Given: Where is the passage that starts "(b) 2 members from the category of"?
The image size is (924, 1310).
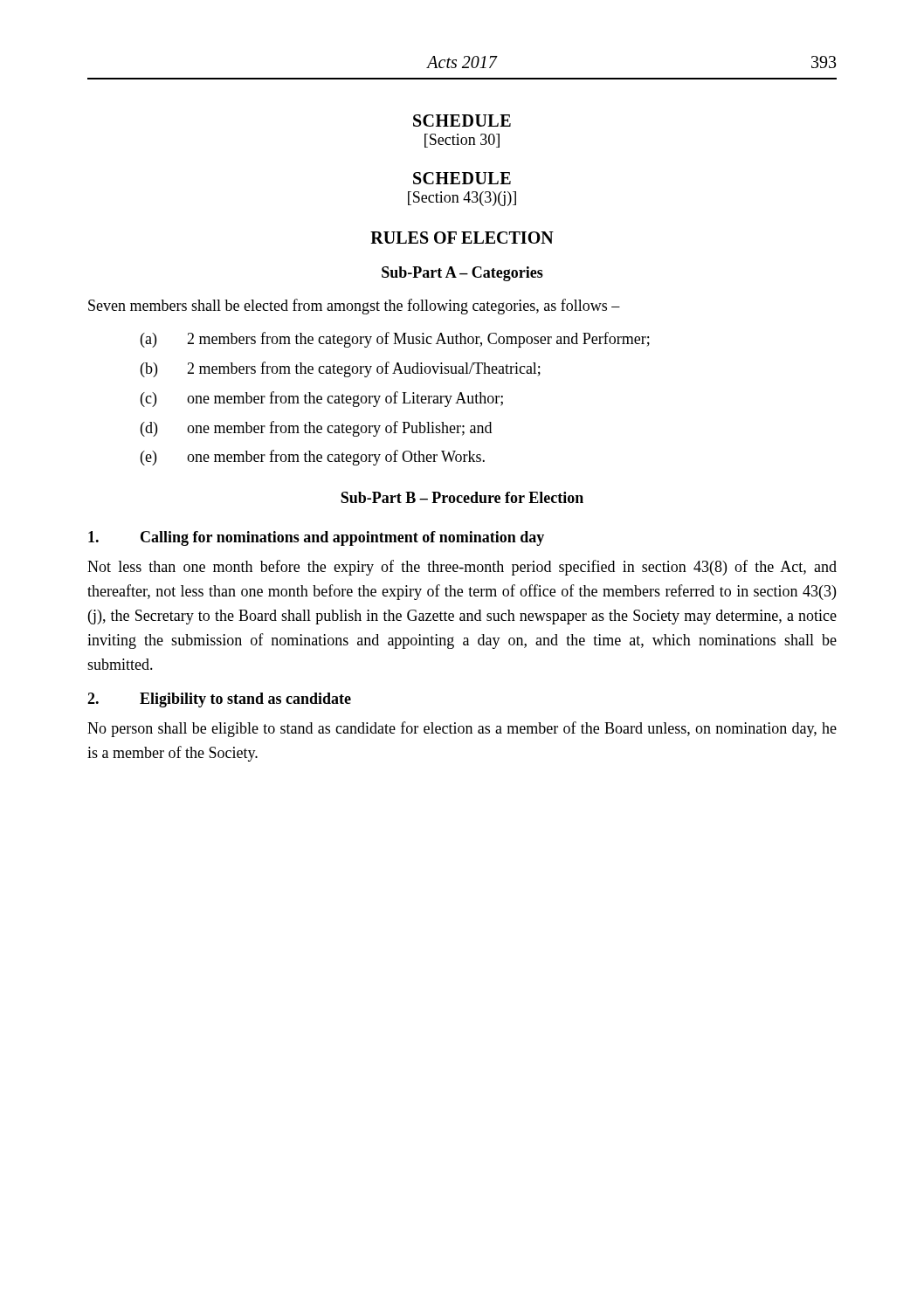Looking at the screenshot, I should [488, 369].
